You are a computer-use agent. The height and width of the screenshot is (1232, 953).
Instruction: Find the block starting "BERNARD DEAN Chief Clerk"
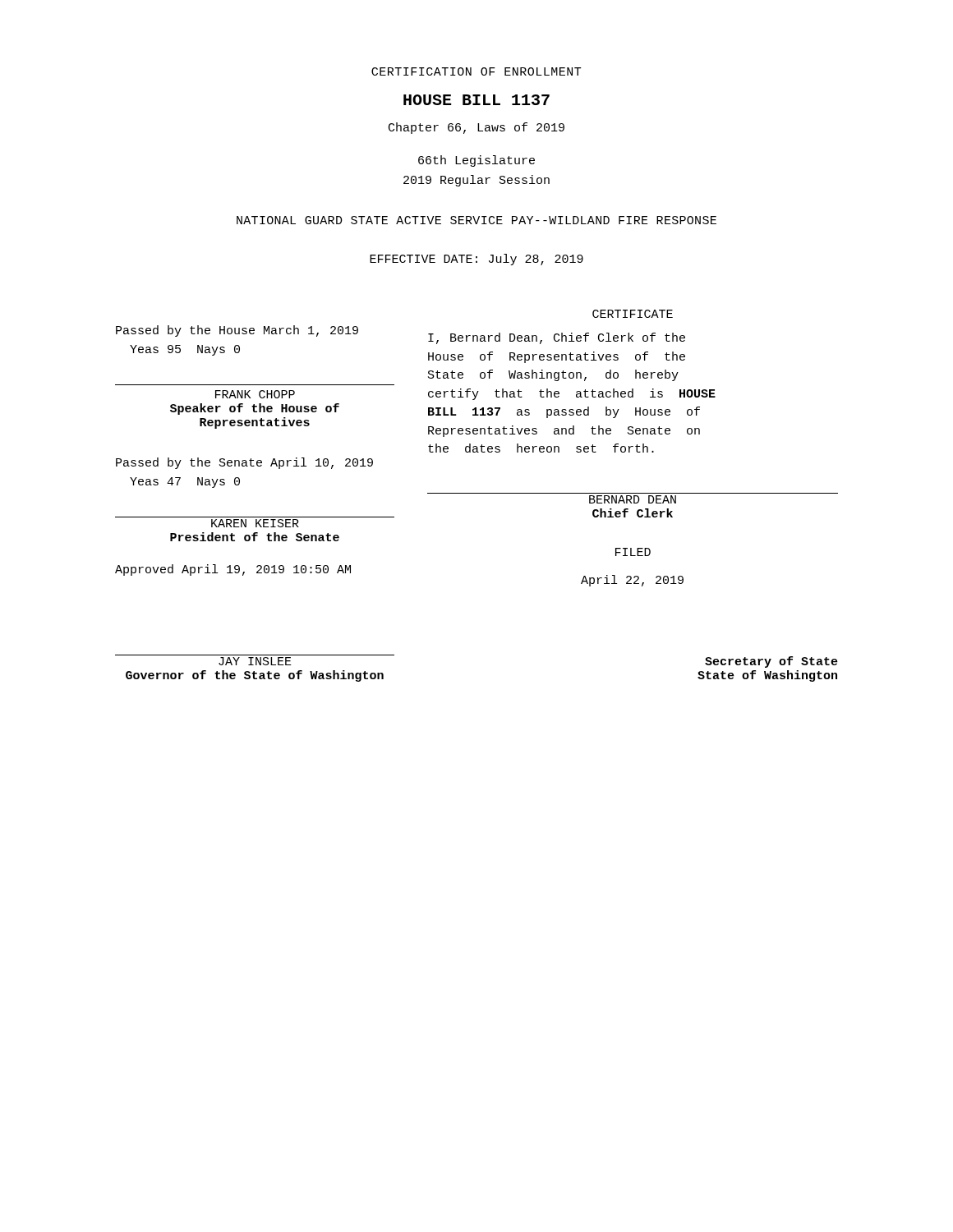633,507
